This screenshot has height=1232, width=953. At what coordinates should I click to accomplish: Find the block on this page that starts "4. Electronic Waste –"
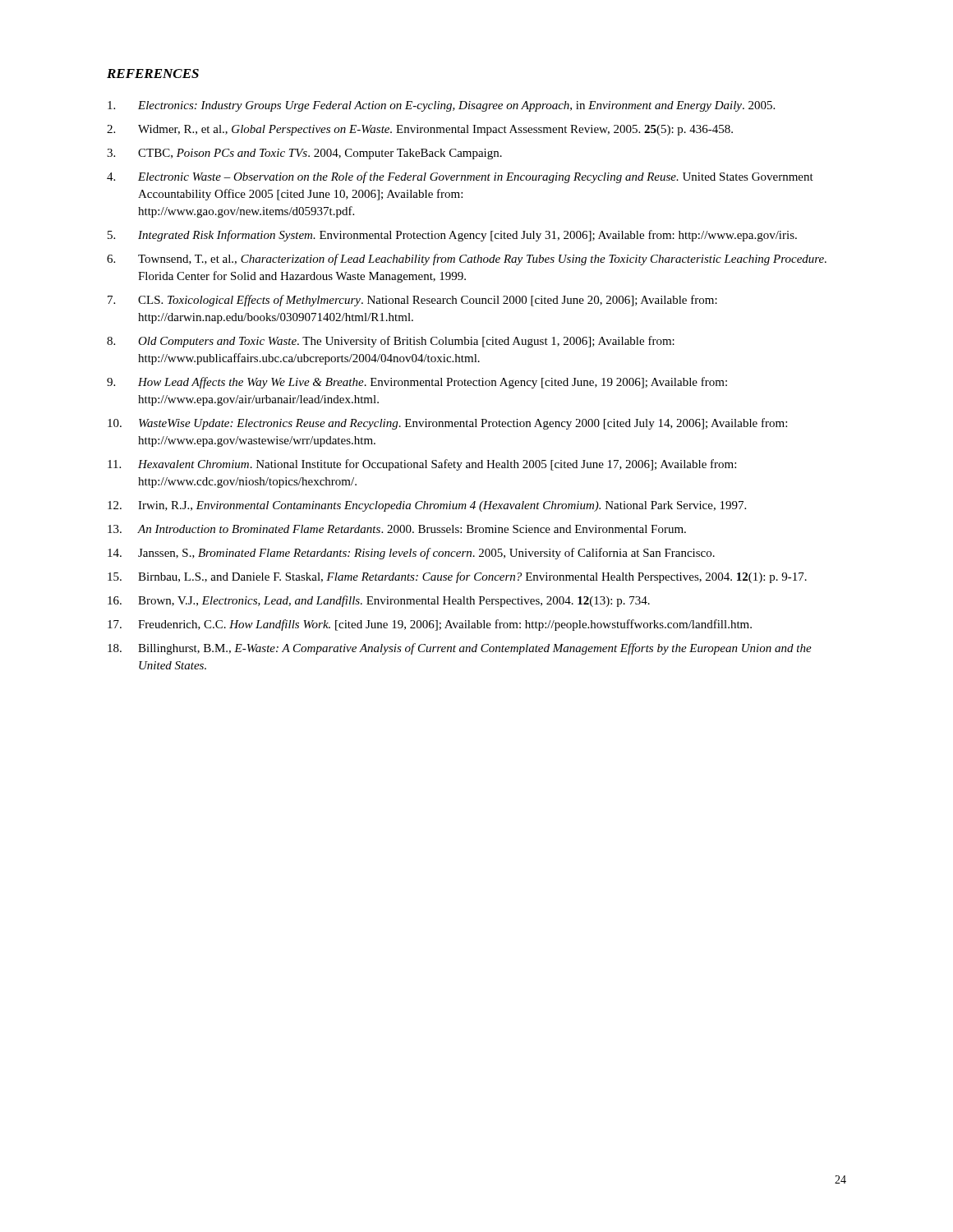coord(460,177)
